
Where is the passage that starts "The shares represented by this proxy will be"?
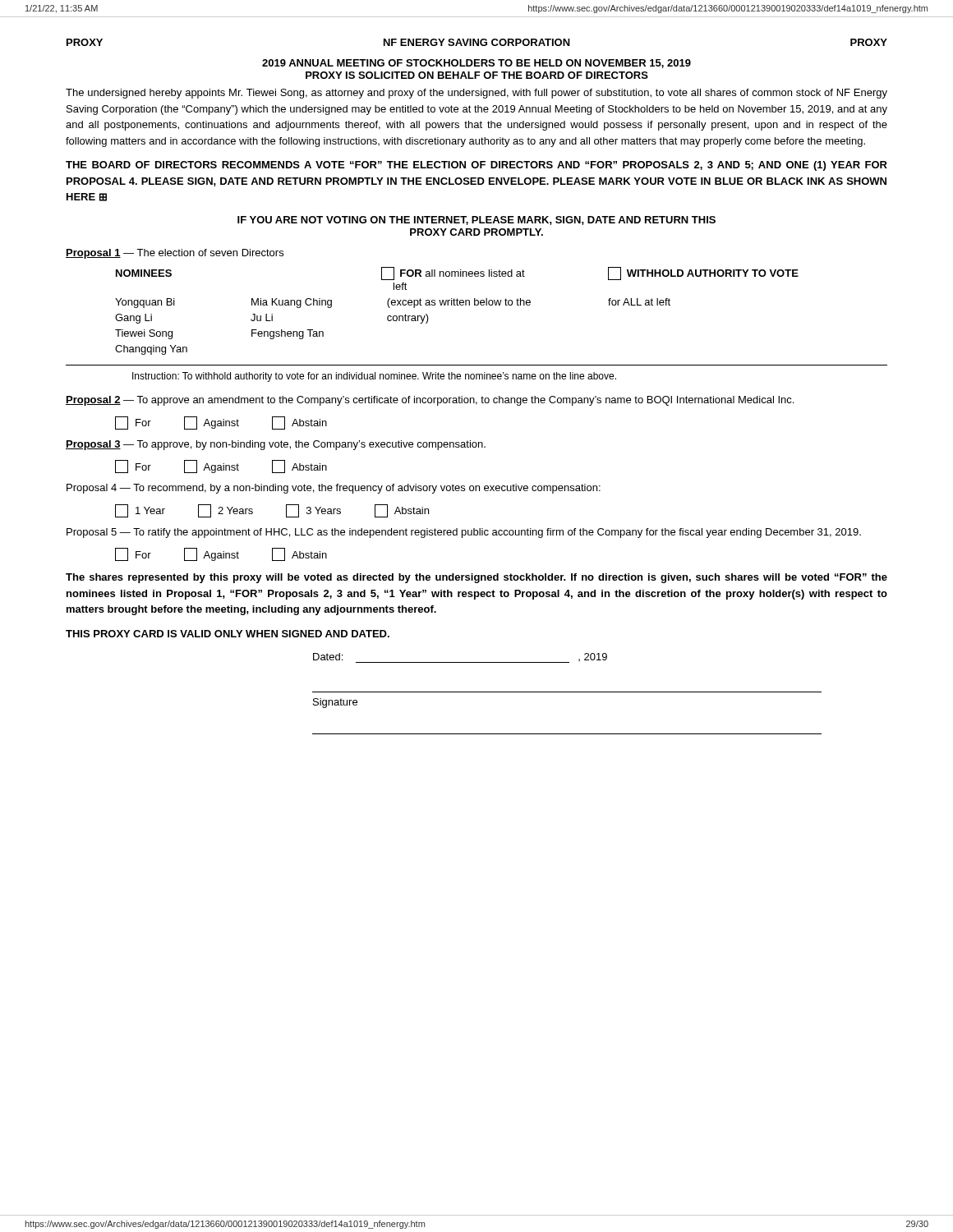(x=476, y=593)
